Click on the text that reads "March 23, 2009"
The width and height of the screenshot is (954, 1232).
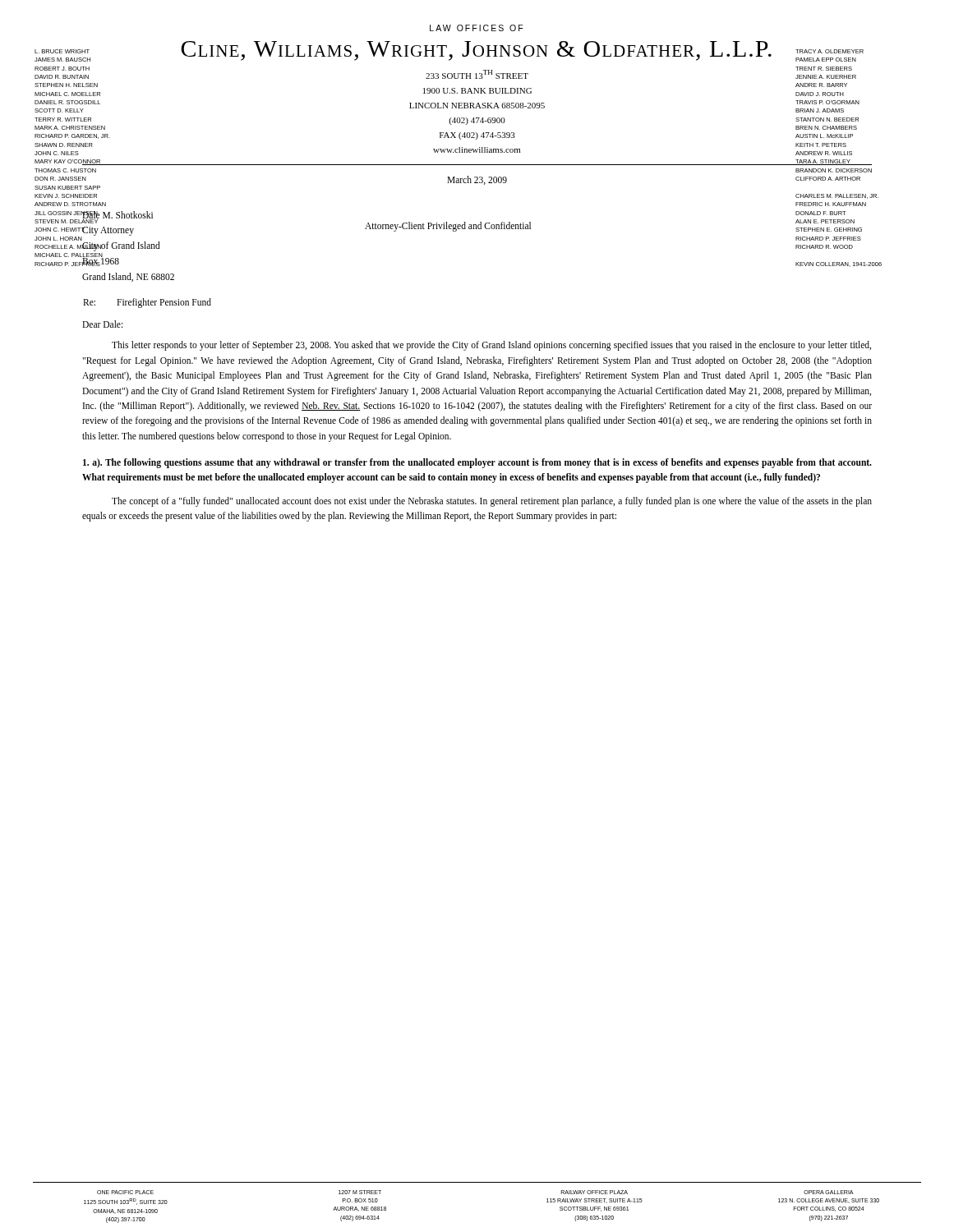(x=477, y=180)
